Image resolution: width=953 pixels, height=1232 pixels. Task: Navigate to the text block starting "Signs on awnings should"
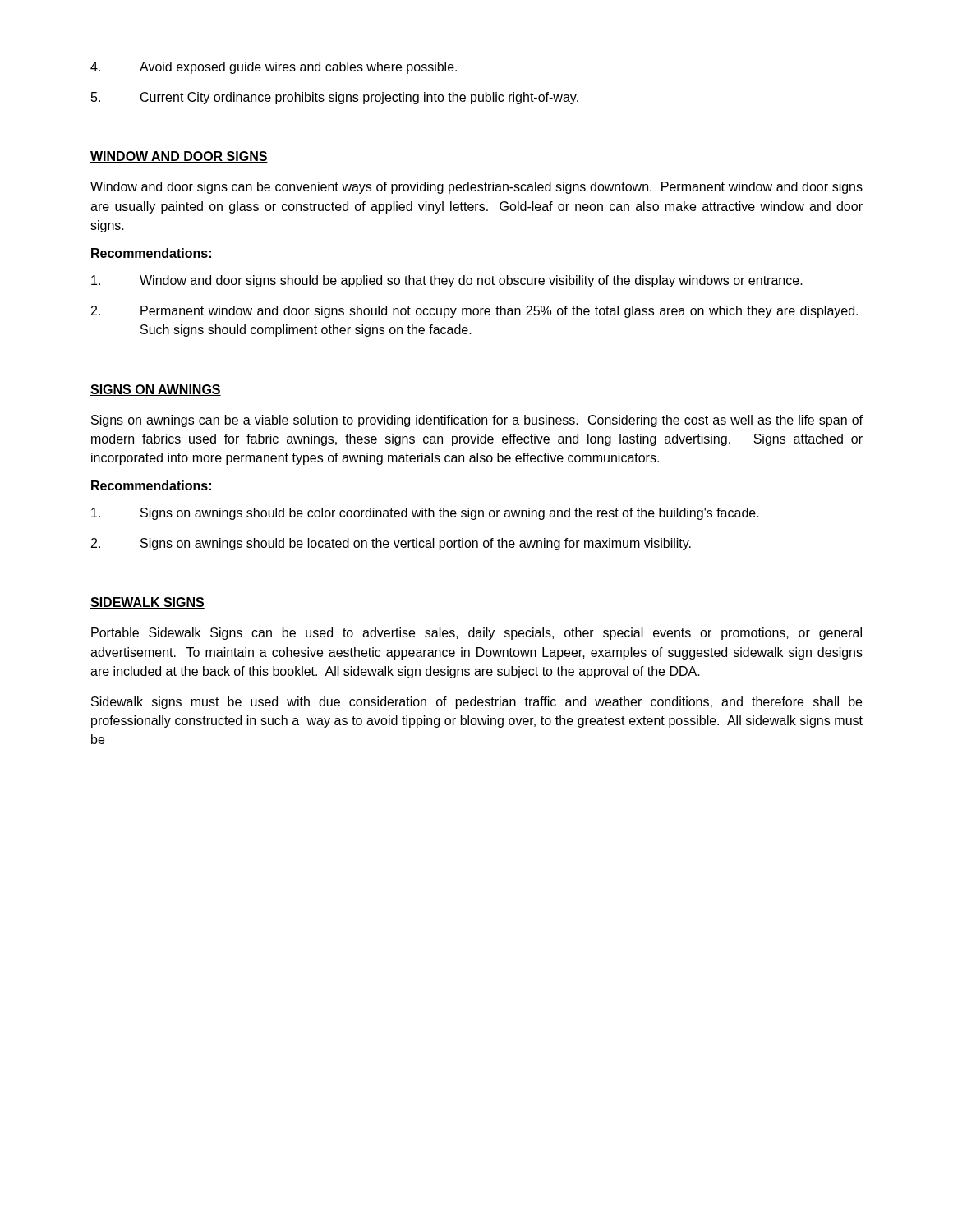click(x=476, y=513)
